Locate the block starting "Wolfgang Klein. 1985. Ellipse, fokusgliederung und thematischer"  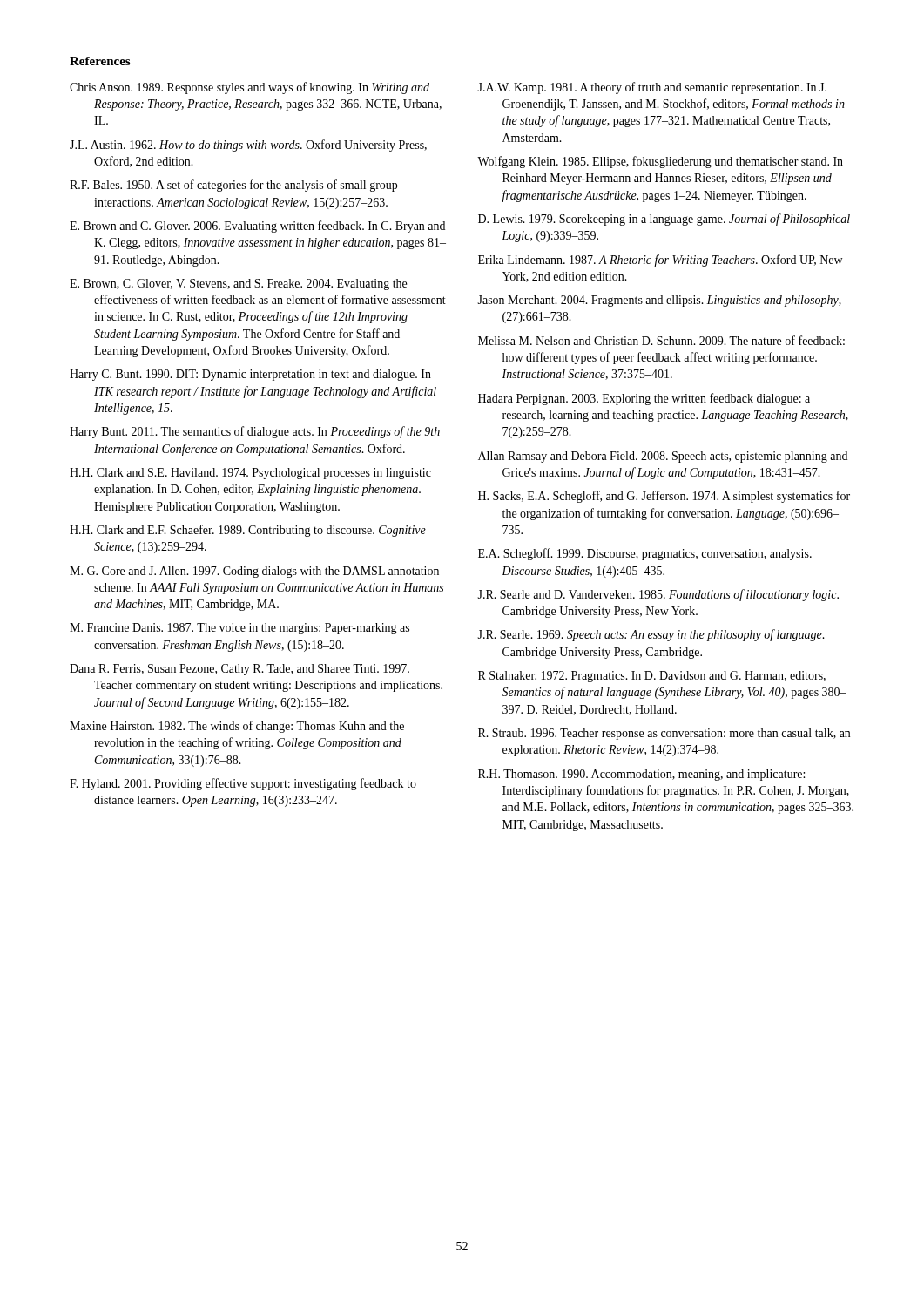[x=660, y=178]
